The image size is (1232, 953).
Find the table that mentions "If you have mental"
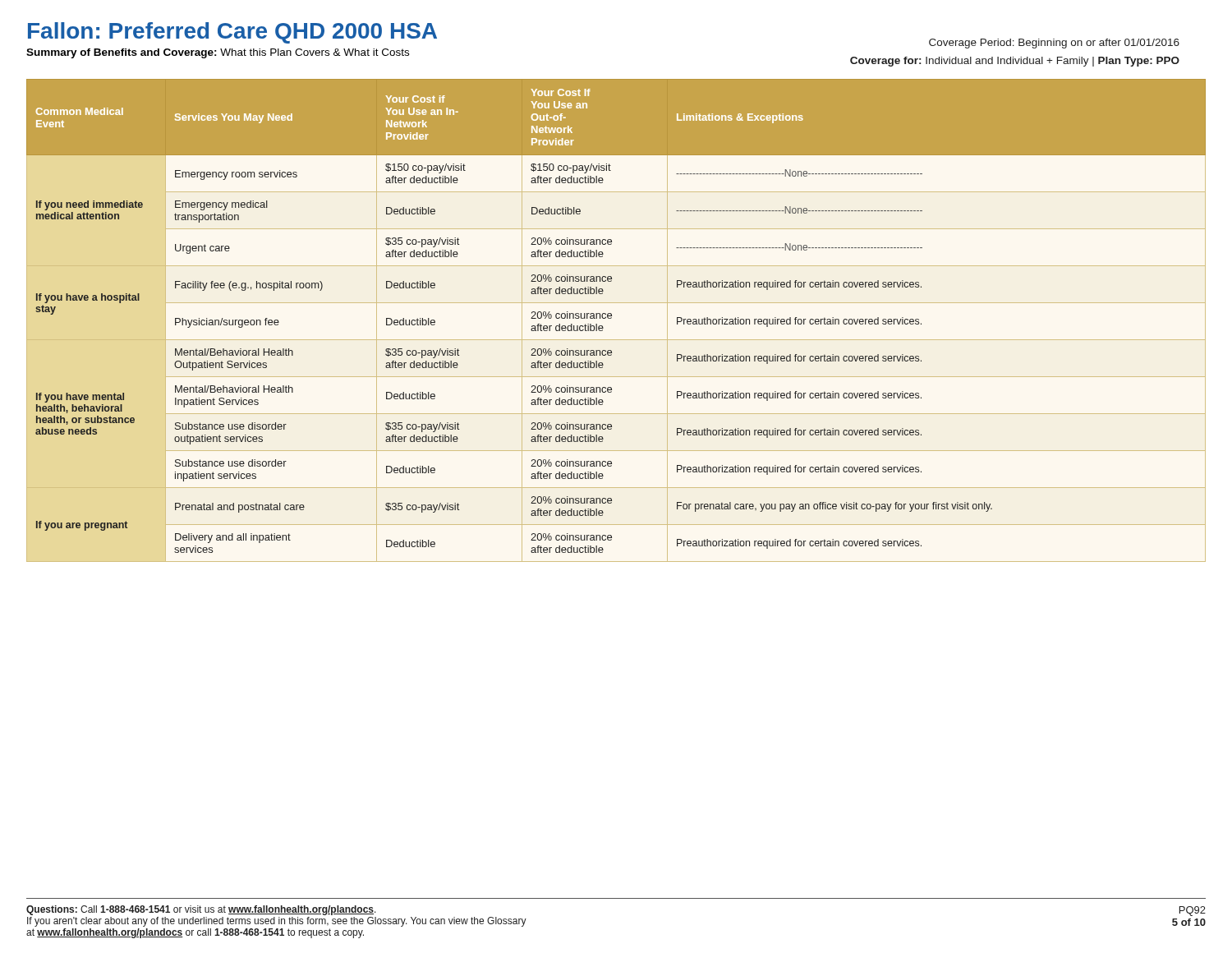tap(616, 320)
